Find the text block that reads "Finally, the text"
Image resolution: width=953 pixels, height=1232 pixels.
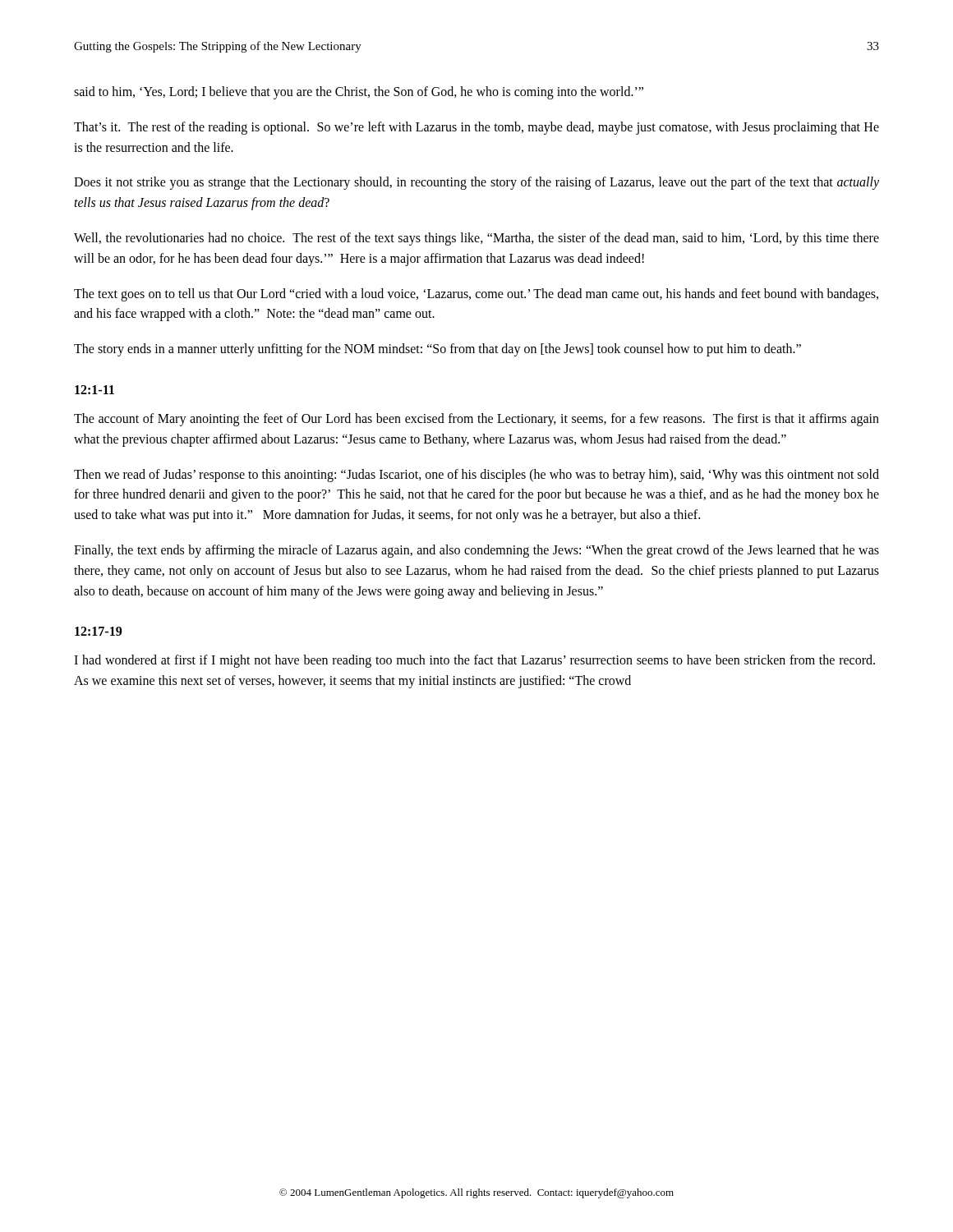click(476, 570)
